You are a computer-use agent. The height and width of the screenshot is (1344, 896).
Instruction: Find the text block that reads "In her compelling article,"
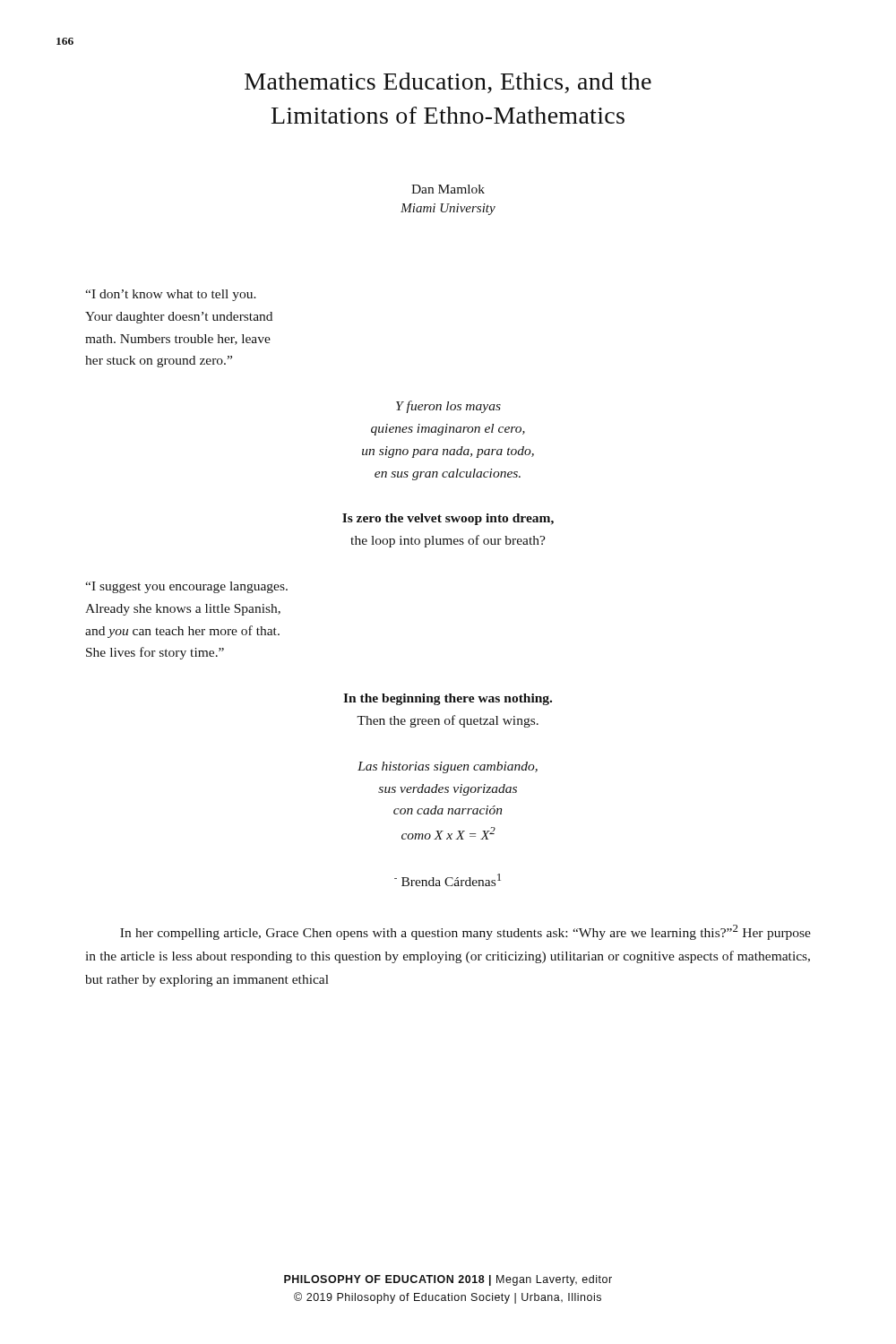(x=448, y=954)
